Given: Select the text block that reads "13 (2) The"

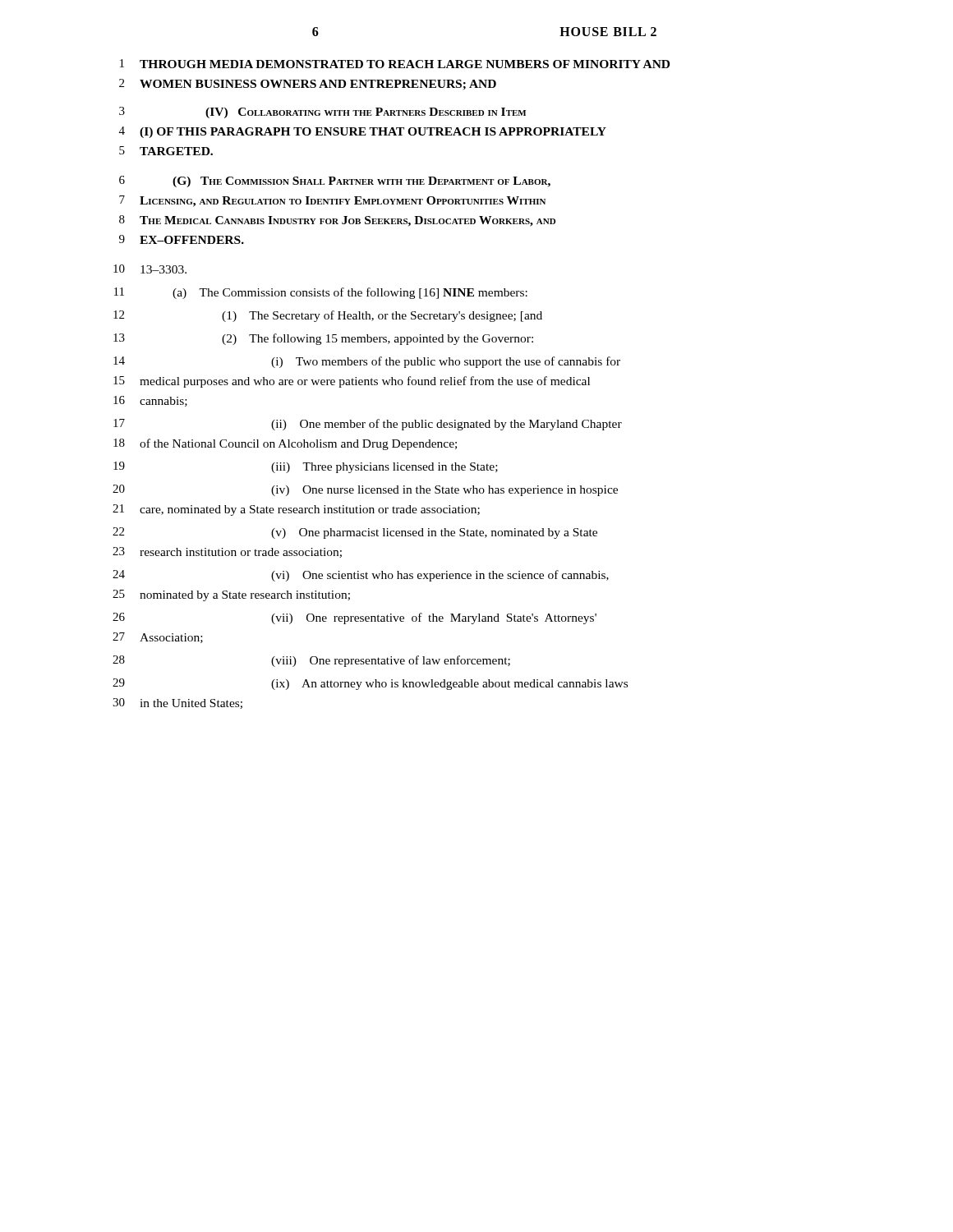Looking at the screenshot, I should [485, 339].
